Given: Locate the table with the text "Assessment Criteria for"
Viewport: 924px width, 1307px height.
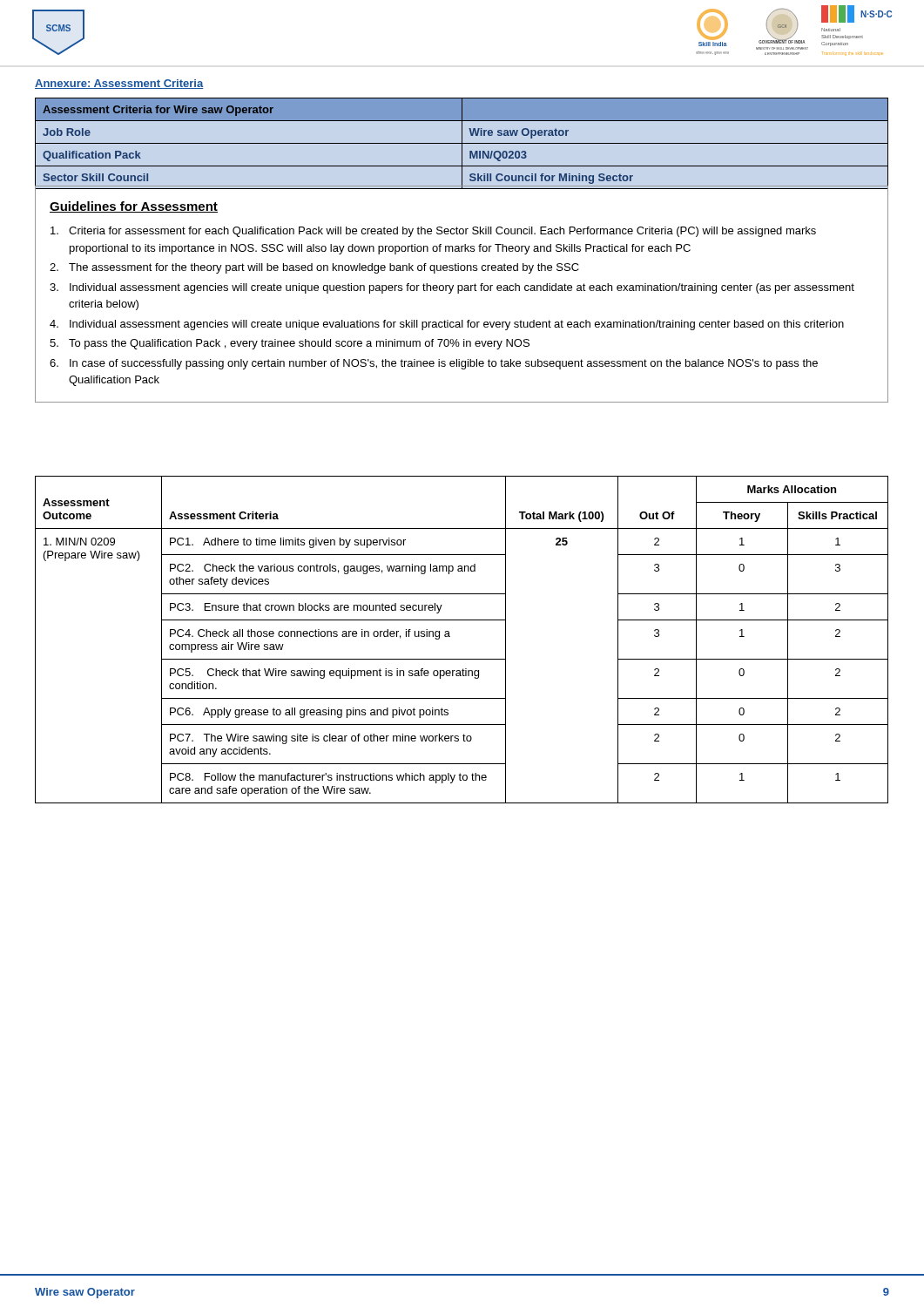Looking at the screenshot, I should point(462,143).
